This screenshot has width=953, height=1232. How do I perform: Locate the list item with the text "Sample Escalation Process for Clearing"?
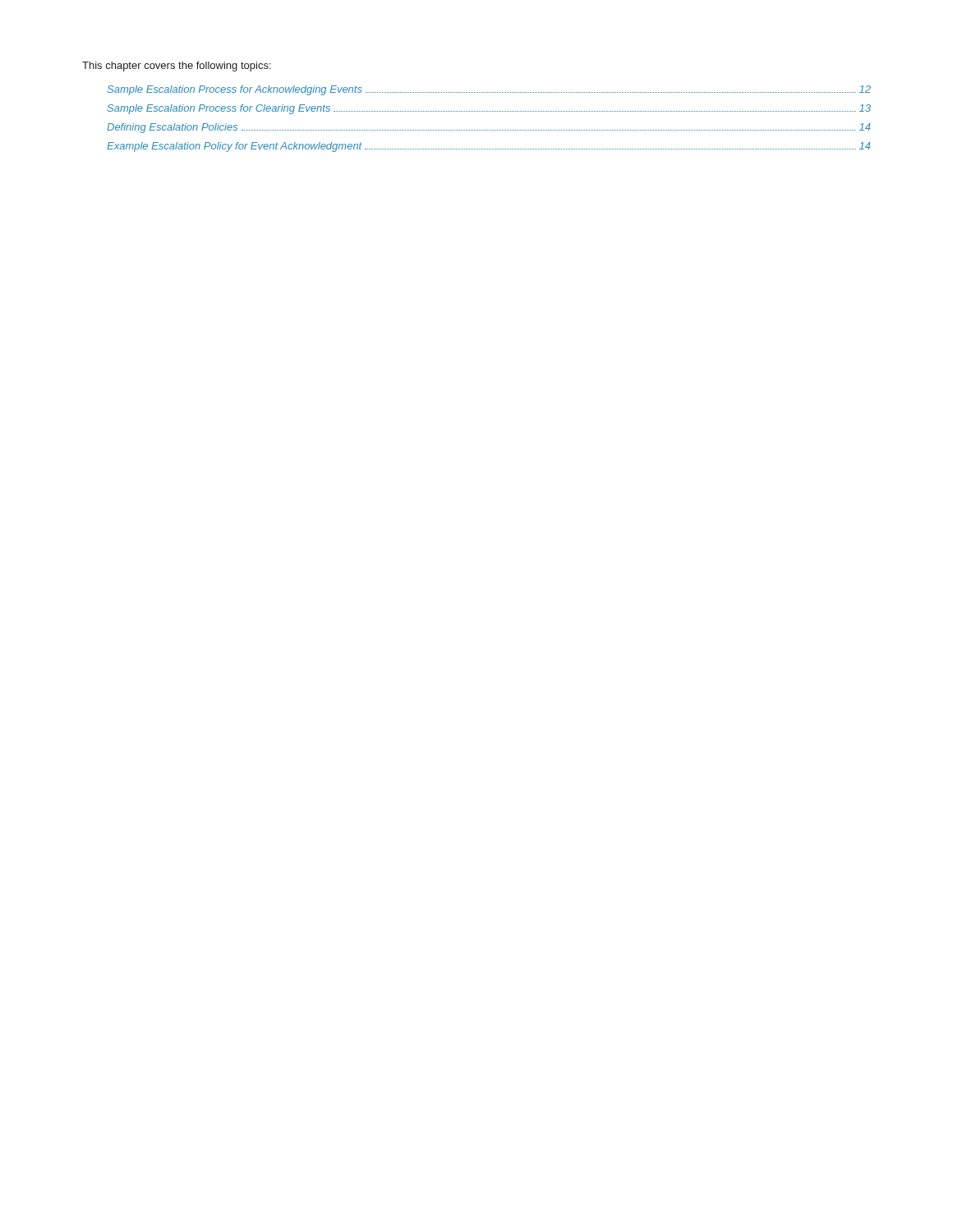click(x=489, y=108)
